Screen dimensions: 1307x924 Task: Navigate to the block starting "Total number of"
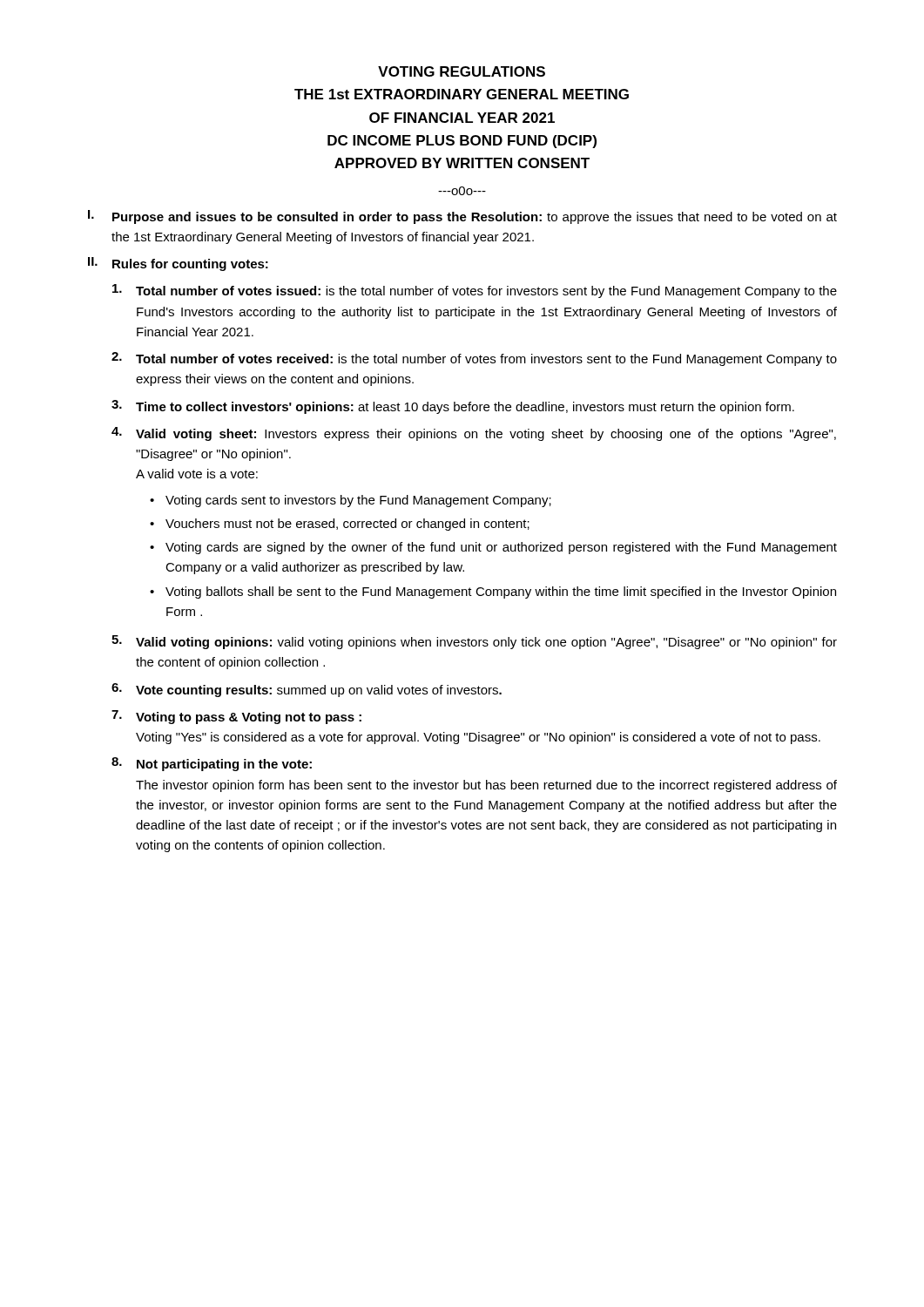474,311
